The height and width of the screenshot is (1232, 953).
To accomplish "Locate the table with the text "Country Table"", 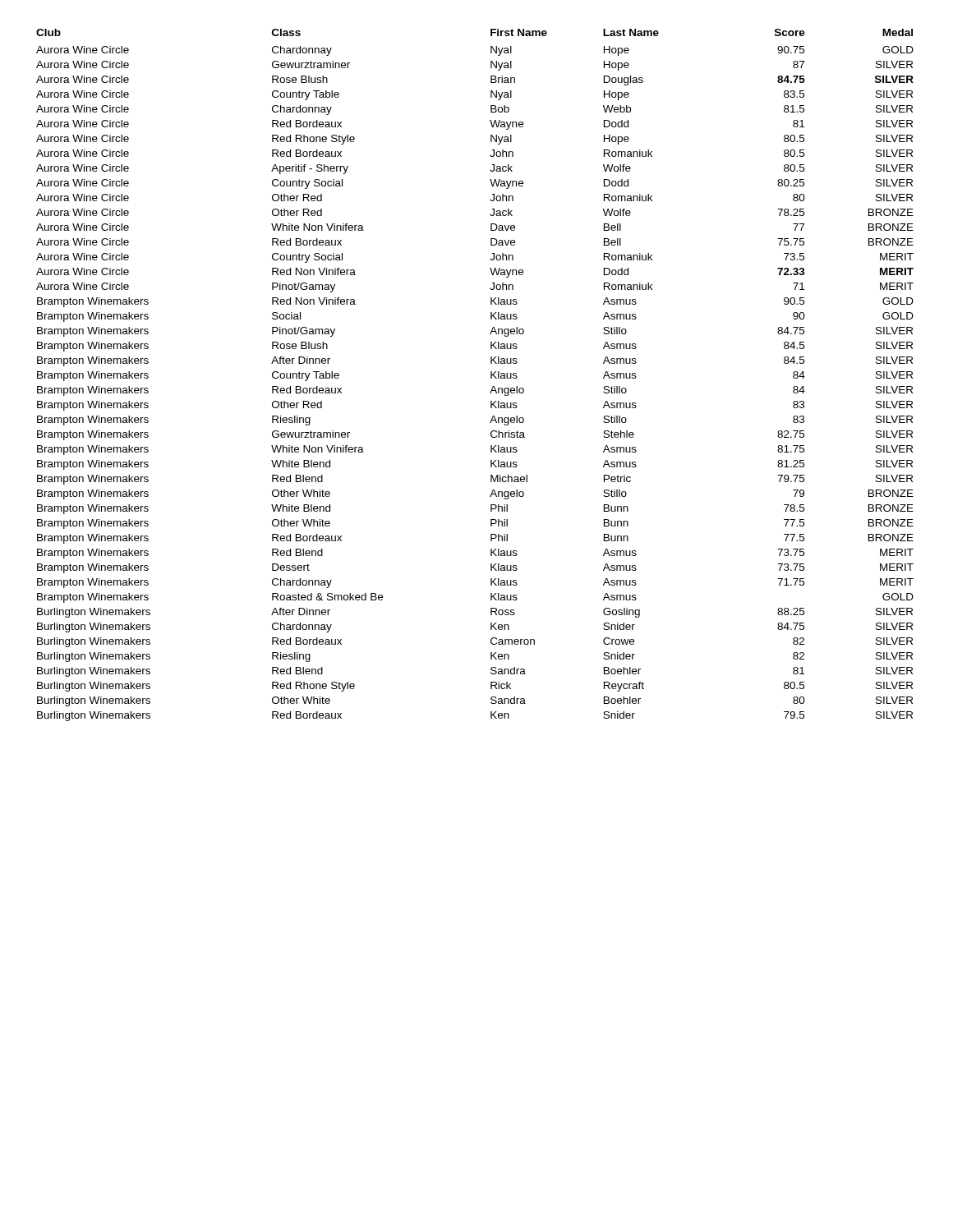I will tap(476, 373).
